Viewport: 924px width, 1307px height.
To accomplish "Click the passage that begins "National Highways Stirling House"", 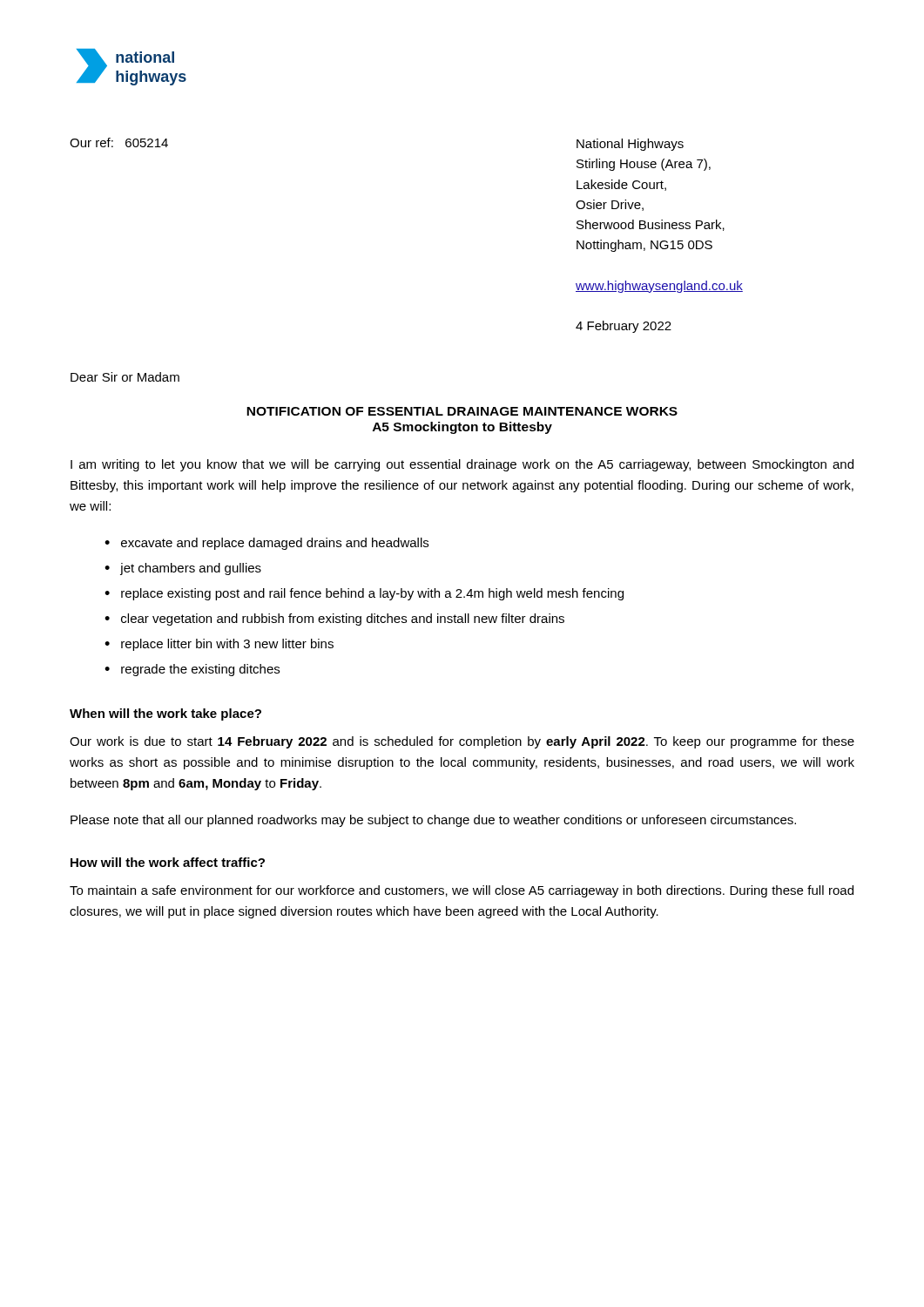I will pyautogui.click(x=659, y=234).
